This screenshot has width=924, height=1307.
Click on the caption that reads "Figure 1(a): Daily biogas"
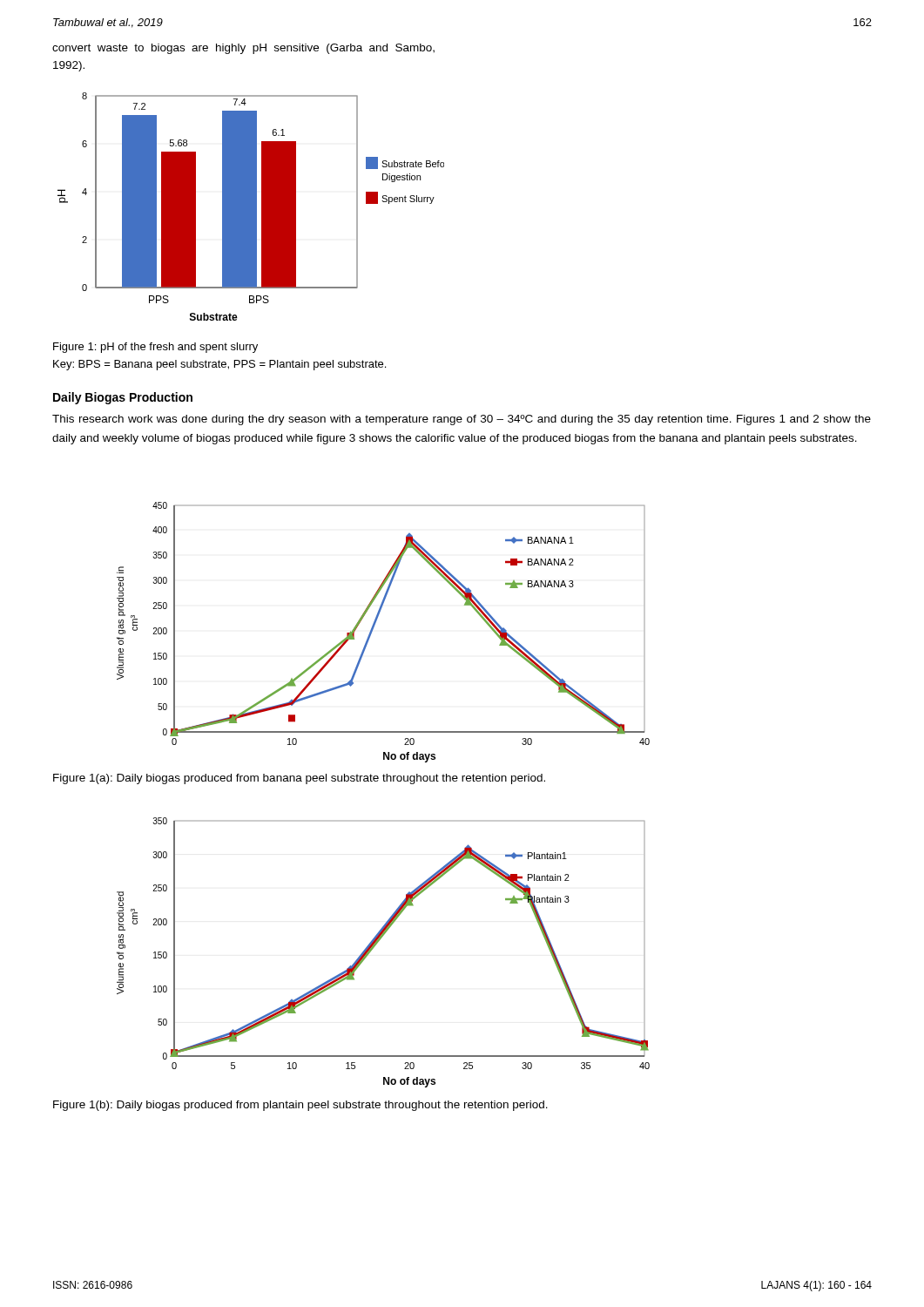tap(299, 778)
